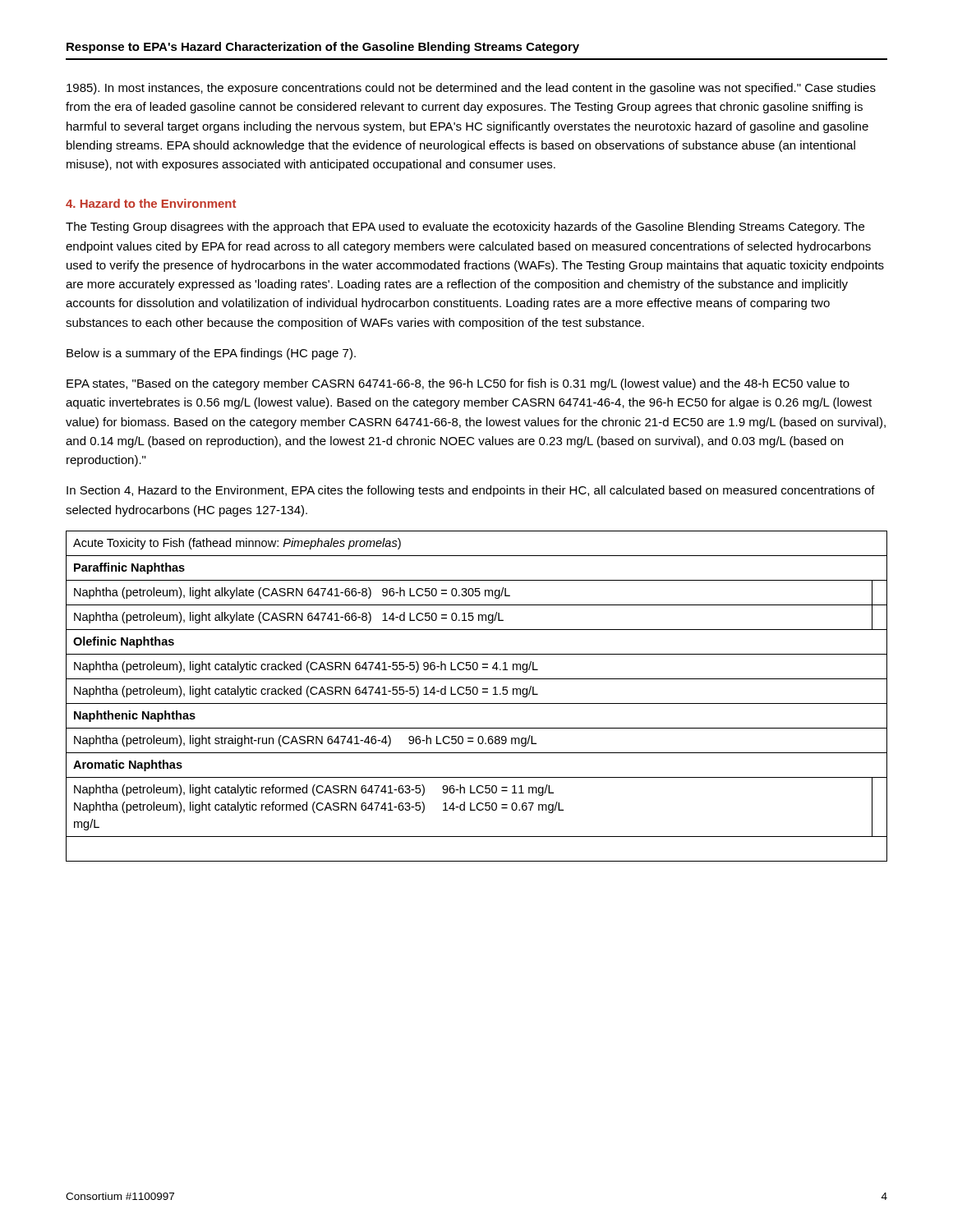Locate the text block with the text "EPA states, "Based"
The image size is (953, 1232).
point(476,421)
